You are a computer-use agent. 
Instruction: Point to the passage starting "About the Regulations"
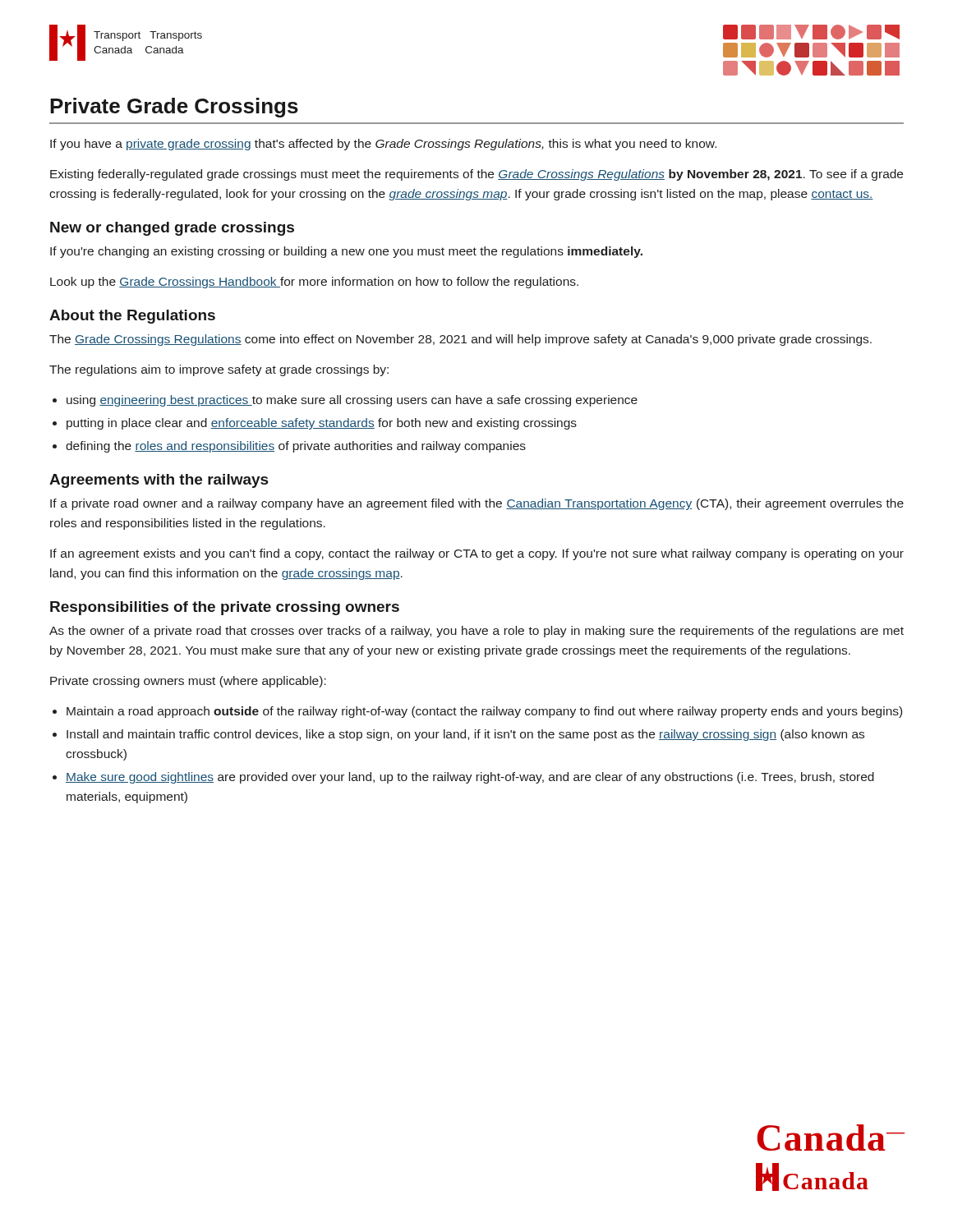(x=132, y=317)
